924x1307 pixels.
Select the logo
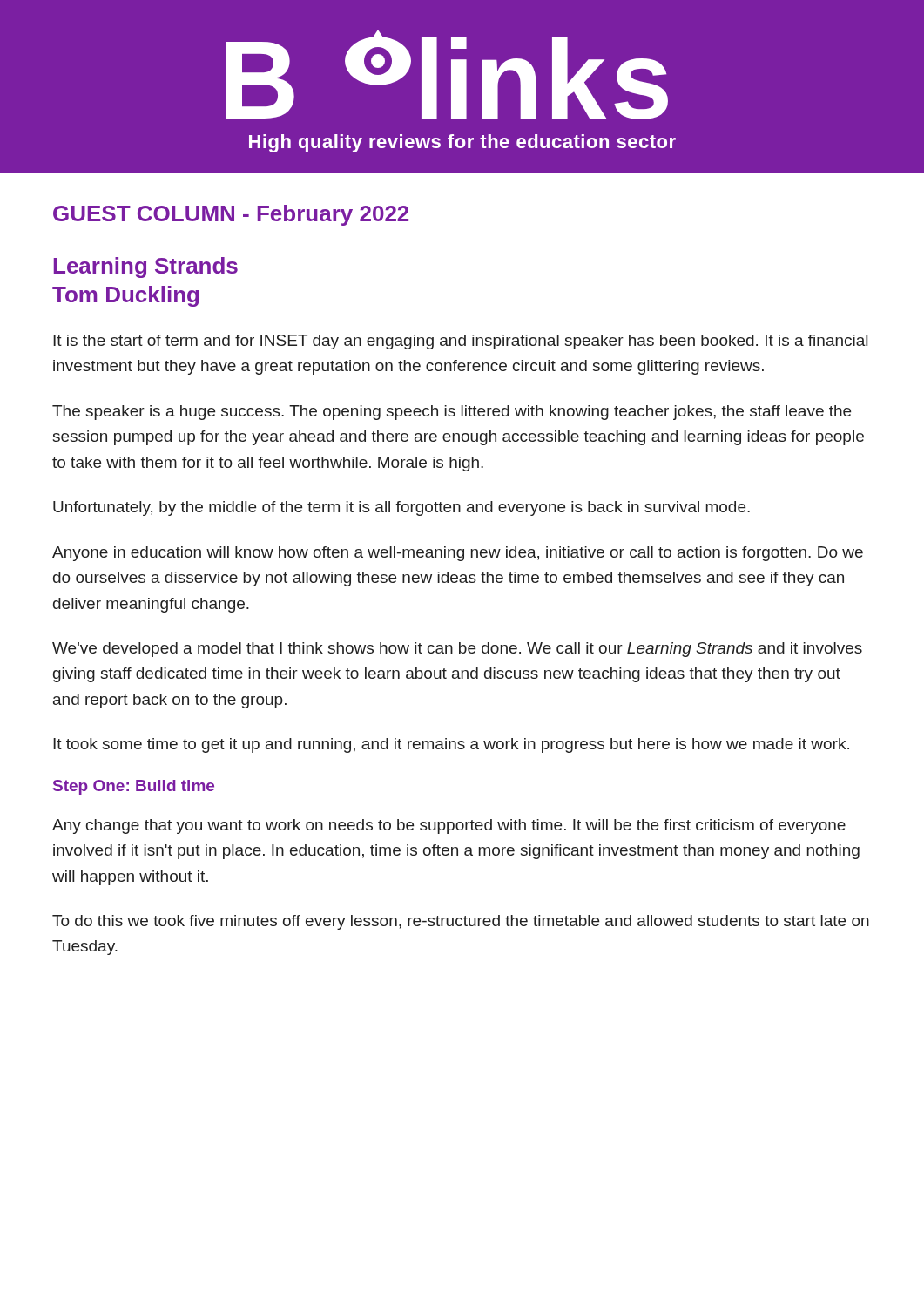(x=462, y=86)
